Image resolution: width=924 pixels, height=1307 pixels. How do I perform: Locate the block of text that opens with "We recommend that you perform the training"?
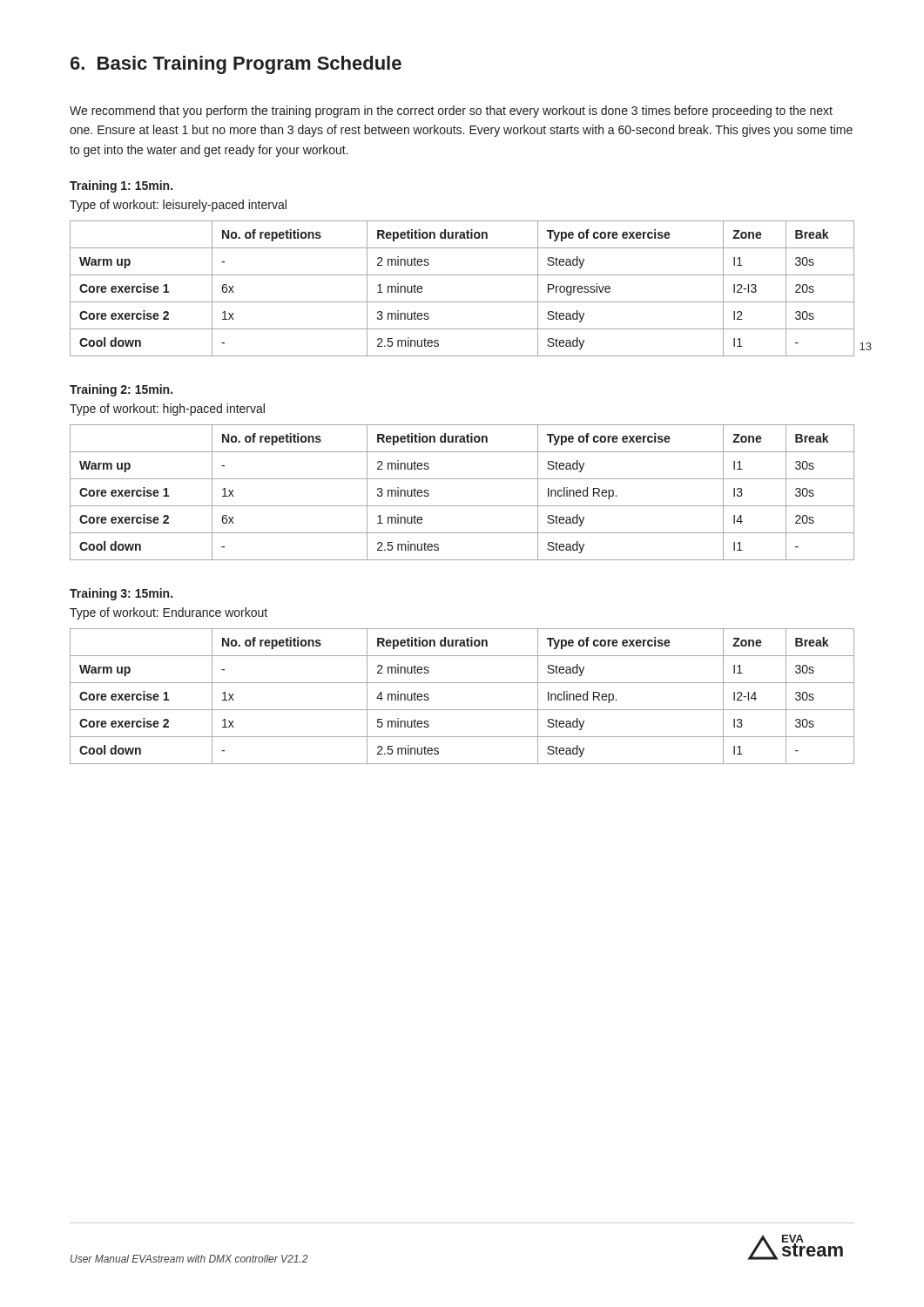tap(462, 130)
